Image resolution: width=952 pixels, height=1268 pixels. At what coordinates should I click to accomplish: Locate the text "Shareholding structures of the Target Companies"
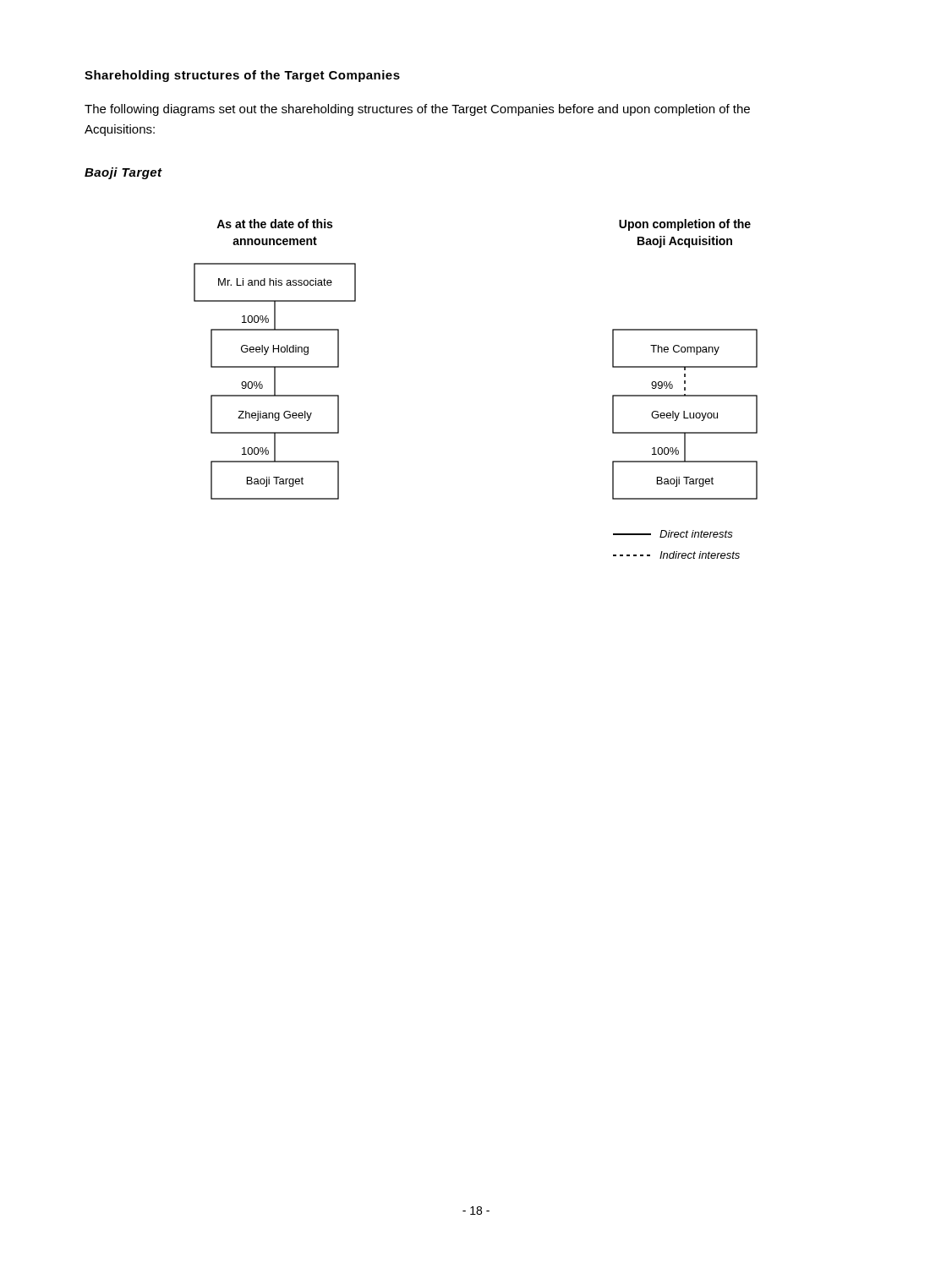coord(242,75)
